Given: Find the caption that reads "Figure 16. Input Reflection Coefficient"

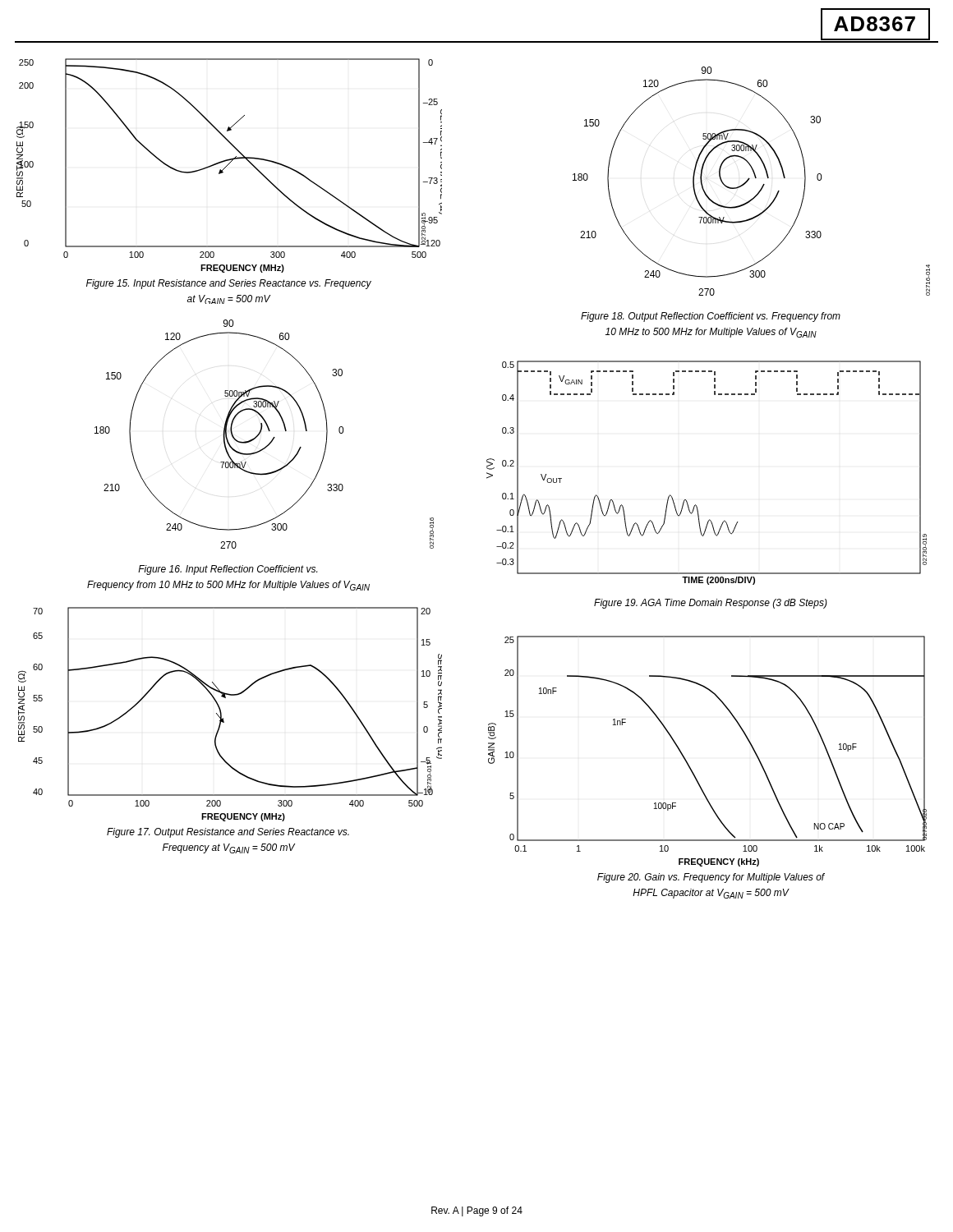Looking at the screenshot, I should point(228,578).
